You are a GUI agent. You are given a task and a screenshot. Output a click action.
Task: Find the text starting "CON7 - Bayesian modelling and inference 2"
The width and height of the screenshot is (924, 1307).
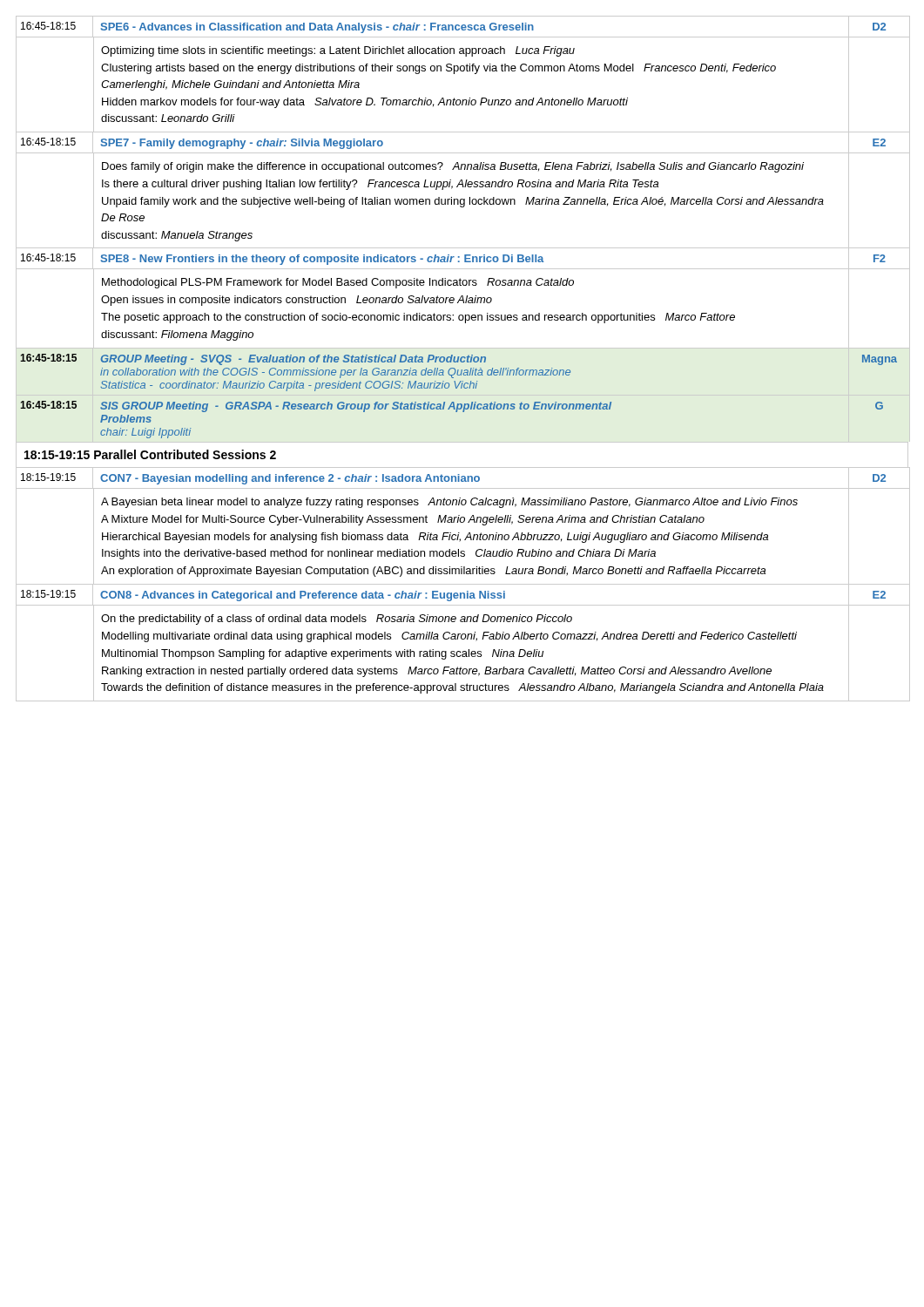(290, 478)
